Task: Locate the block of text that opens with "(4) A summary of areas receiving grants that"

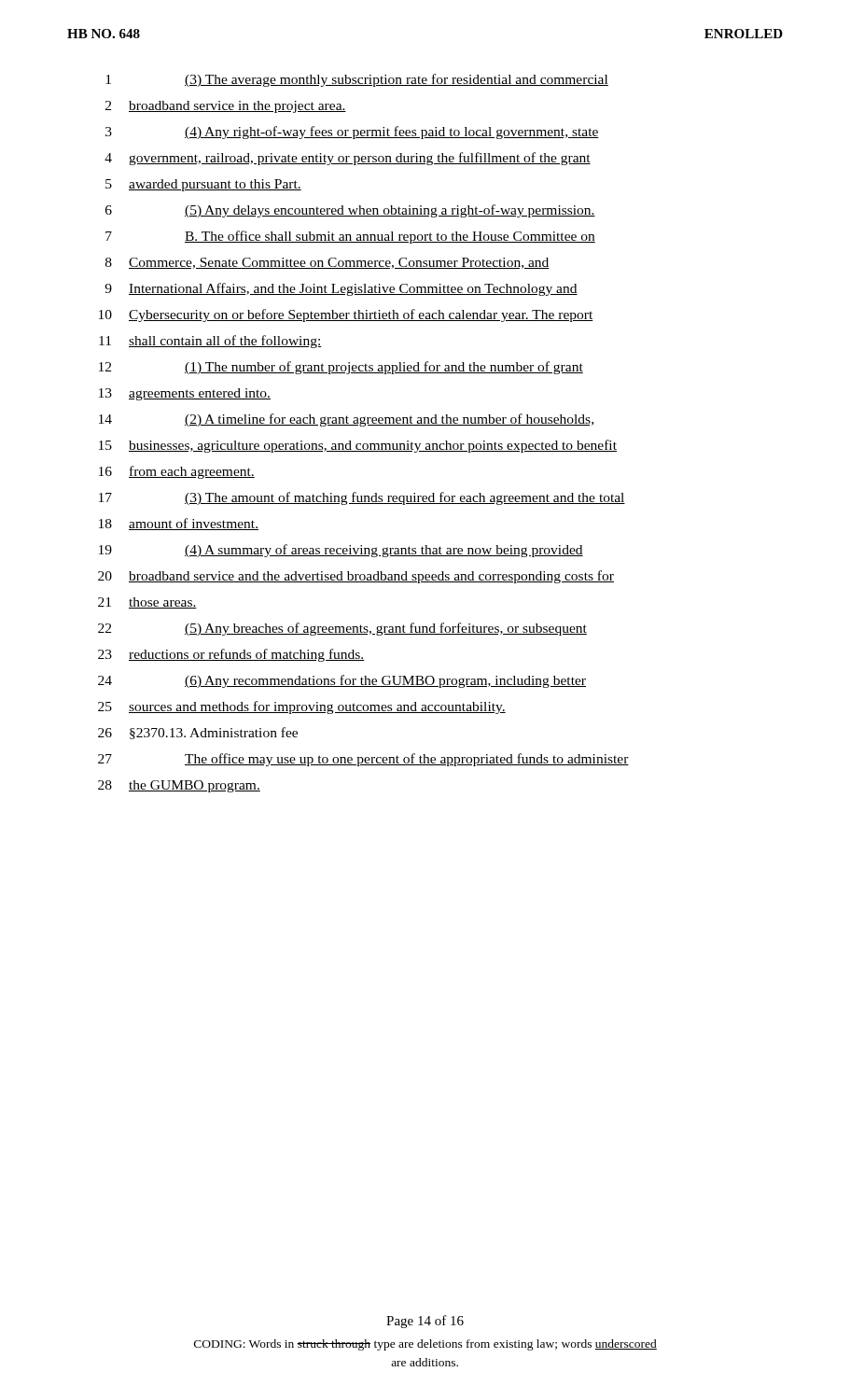Action: click(384, 549)
